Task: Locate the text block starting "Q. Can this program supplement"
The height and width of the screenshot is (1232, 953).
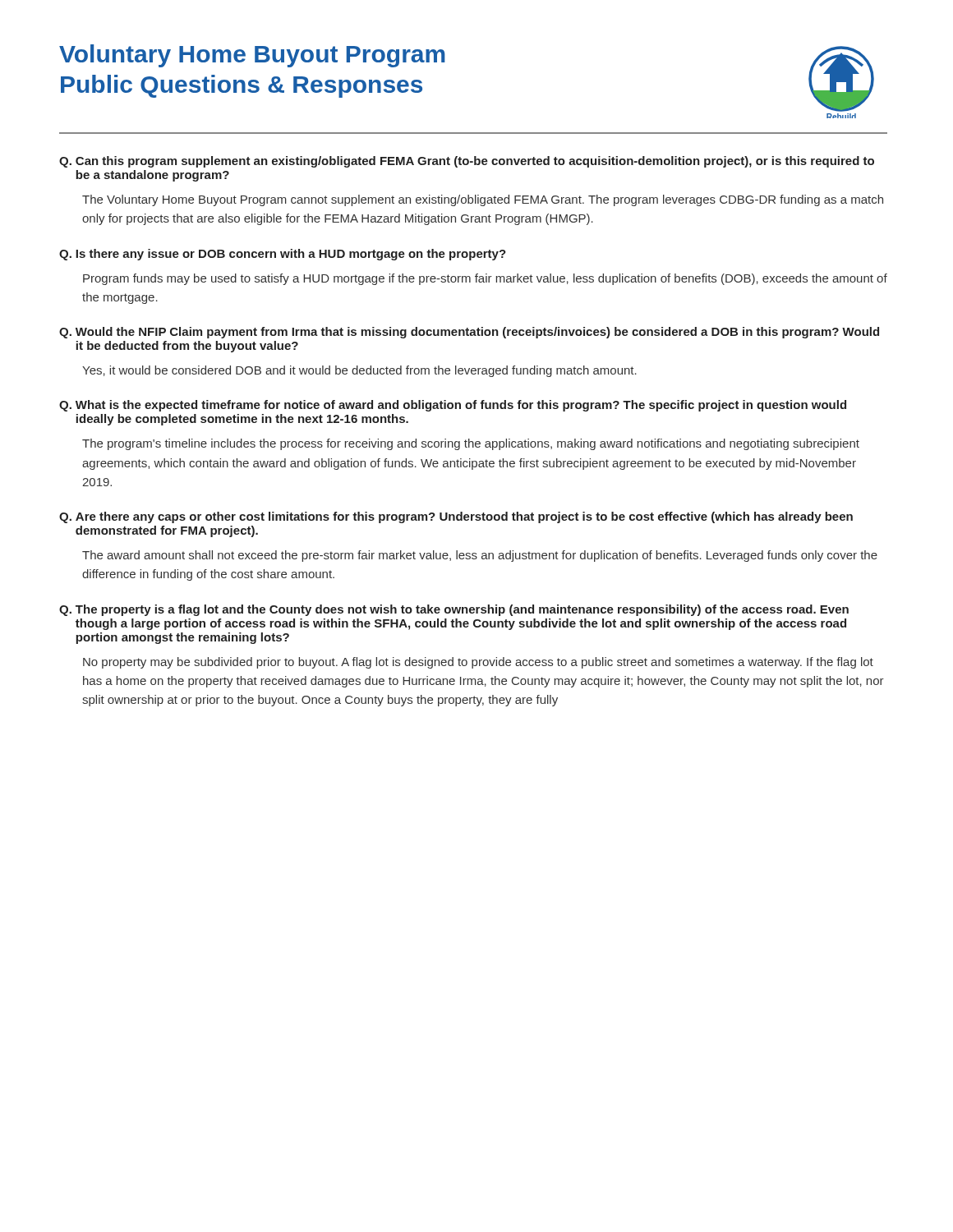Action: coord(473,191)
